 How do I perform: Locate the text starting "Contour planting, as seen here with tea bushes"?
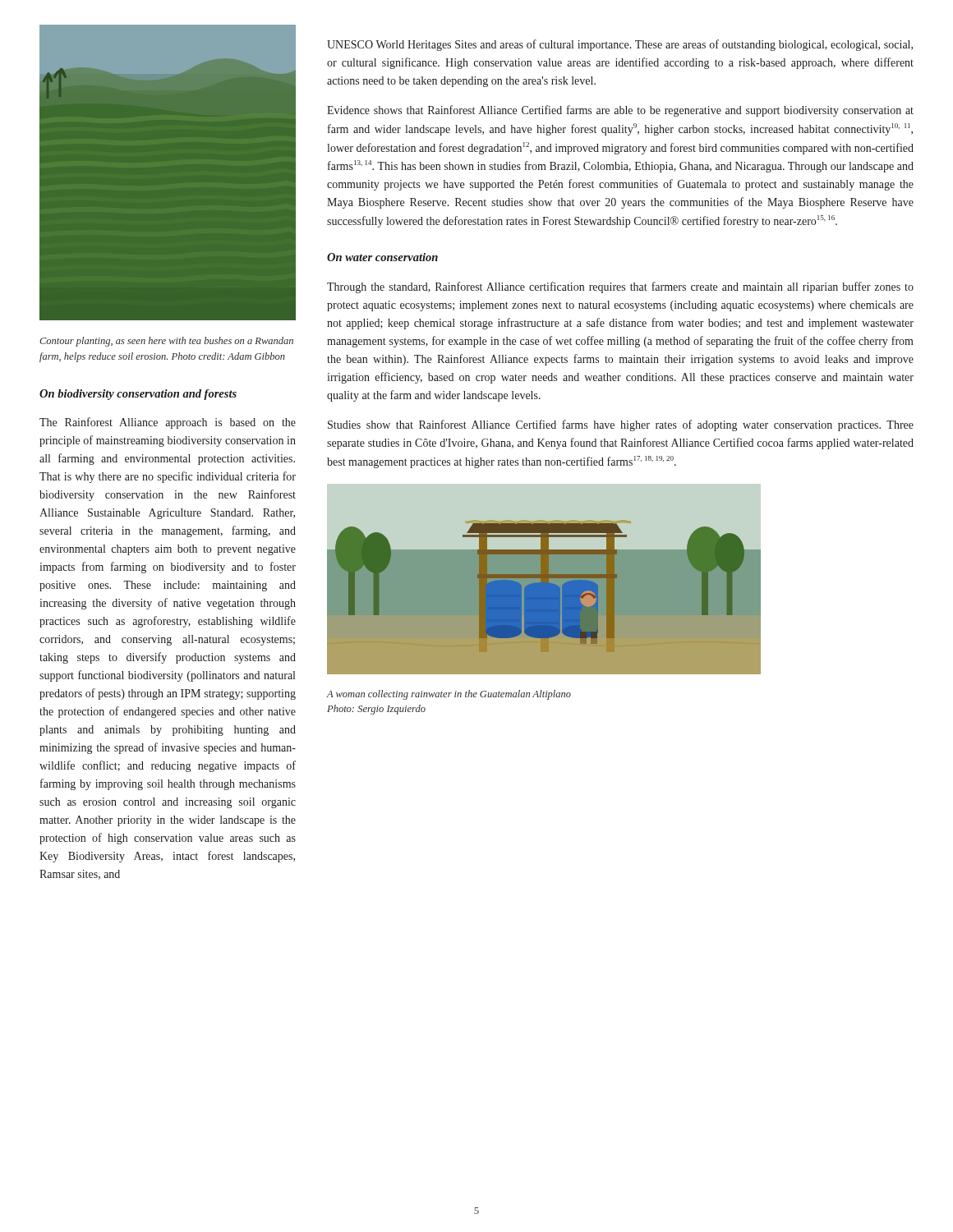(168, 349)
